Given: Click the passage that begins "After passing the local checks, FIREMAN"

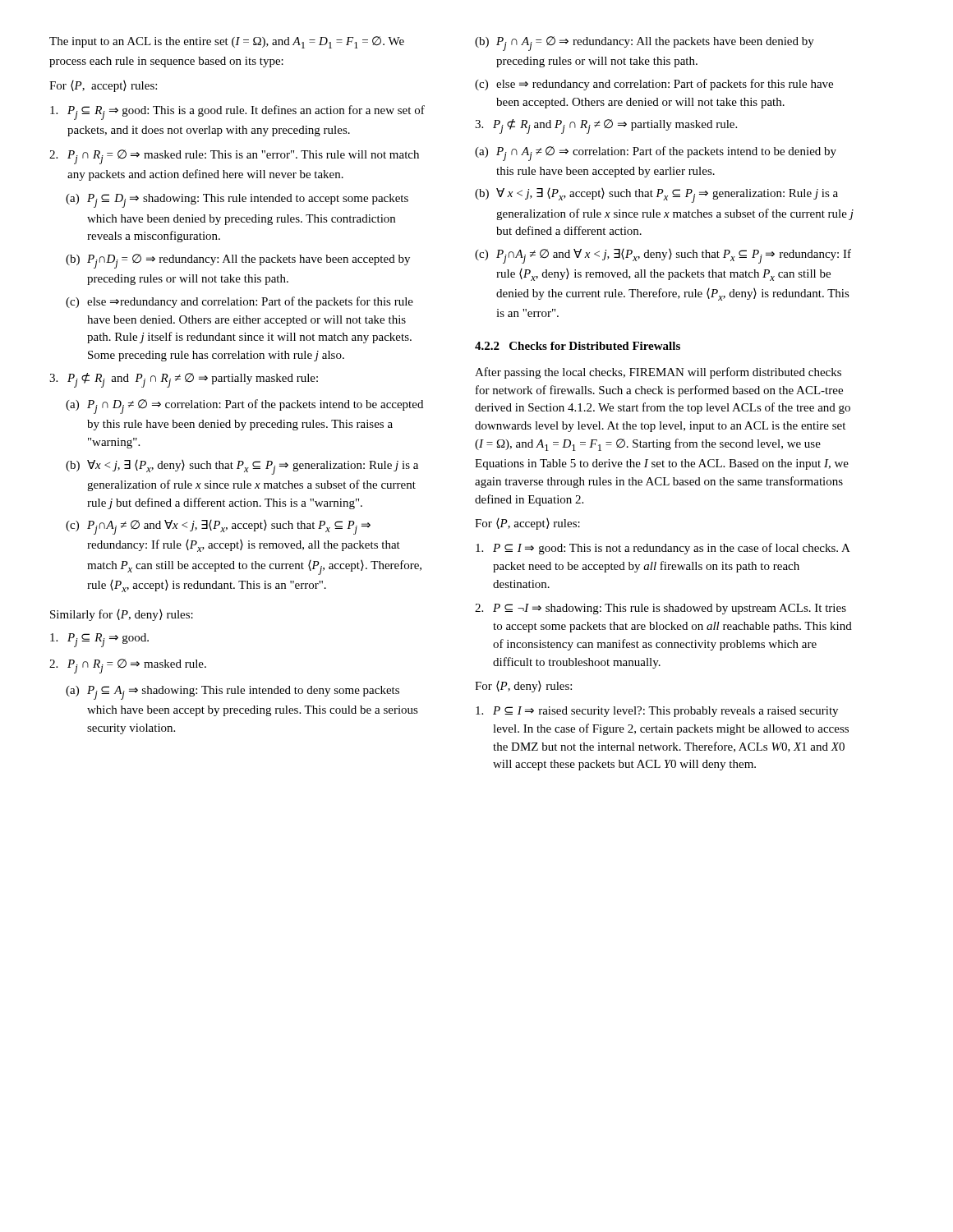Looking at the screenshot, I should tap(665, 448).
